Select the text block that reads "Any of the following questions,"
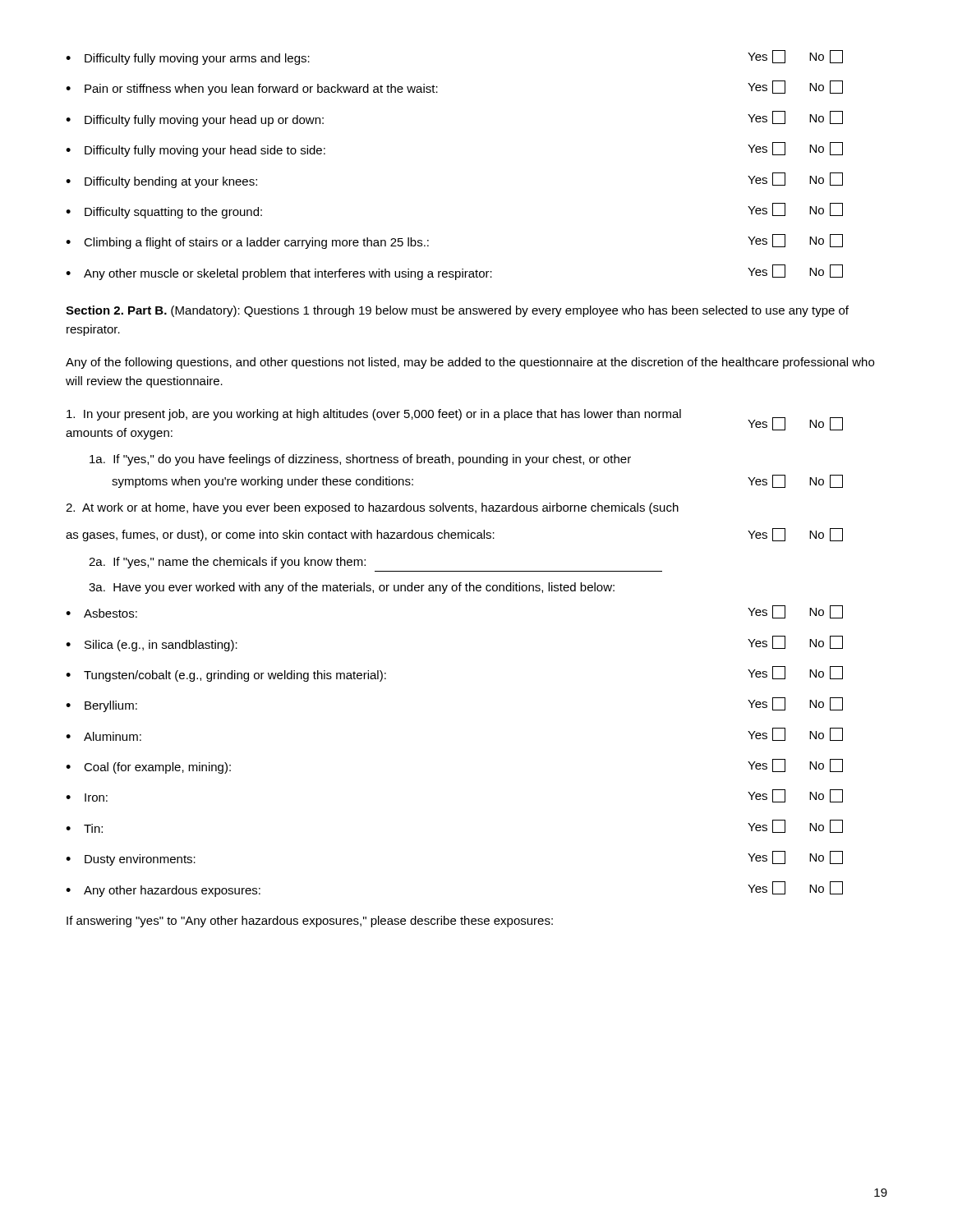This screenshot has width=953, height=1232. (470, 371)
